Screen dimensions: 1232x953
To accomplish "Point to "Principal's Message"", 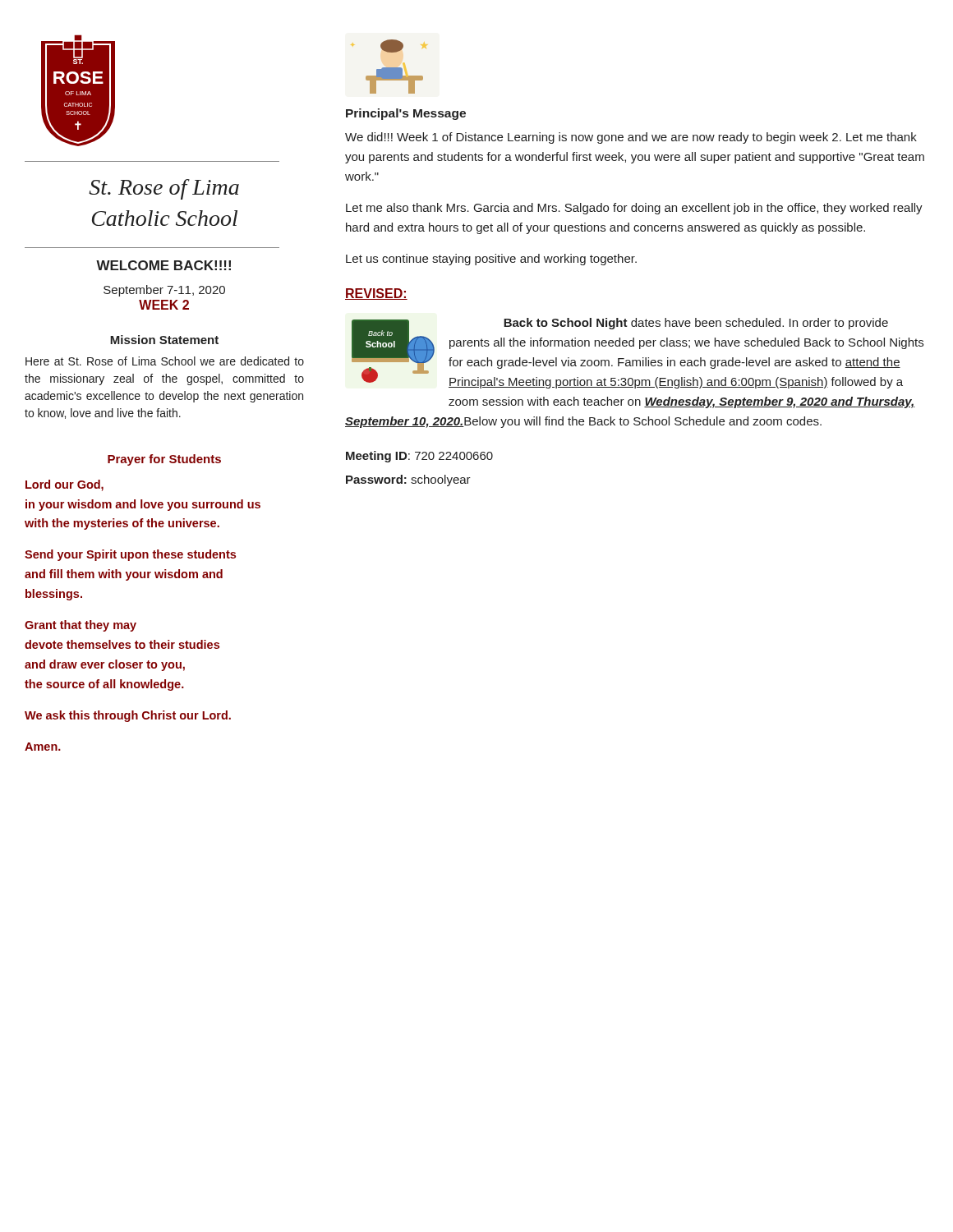I will click(x=406, y=113).
